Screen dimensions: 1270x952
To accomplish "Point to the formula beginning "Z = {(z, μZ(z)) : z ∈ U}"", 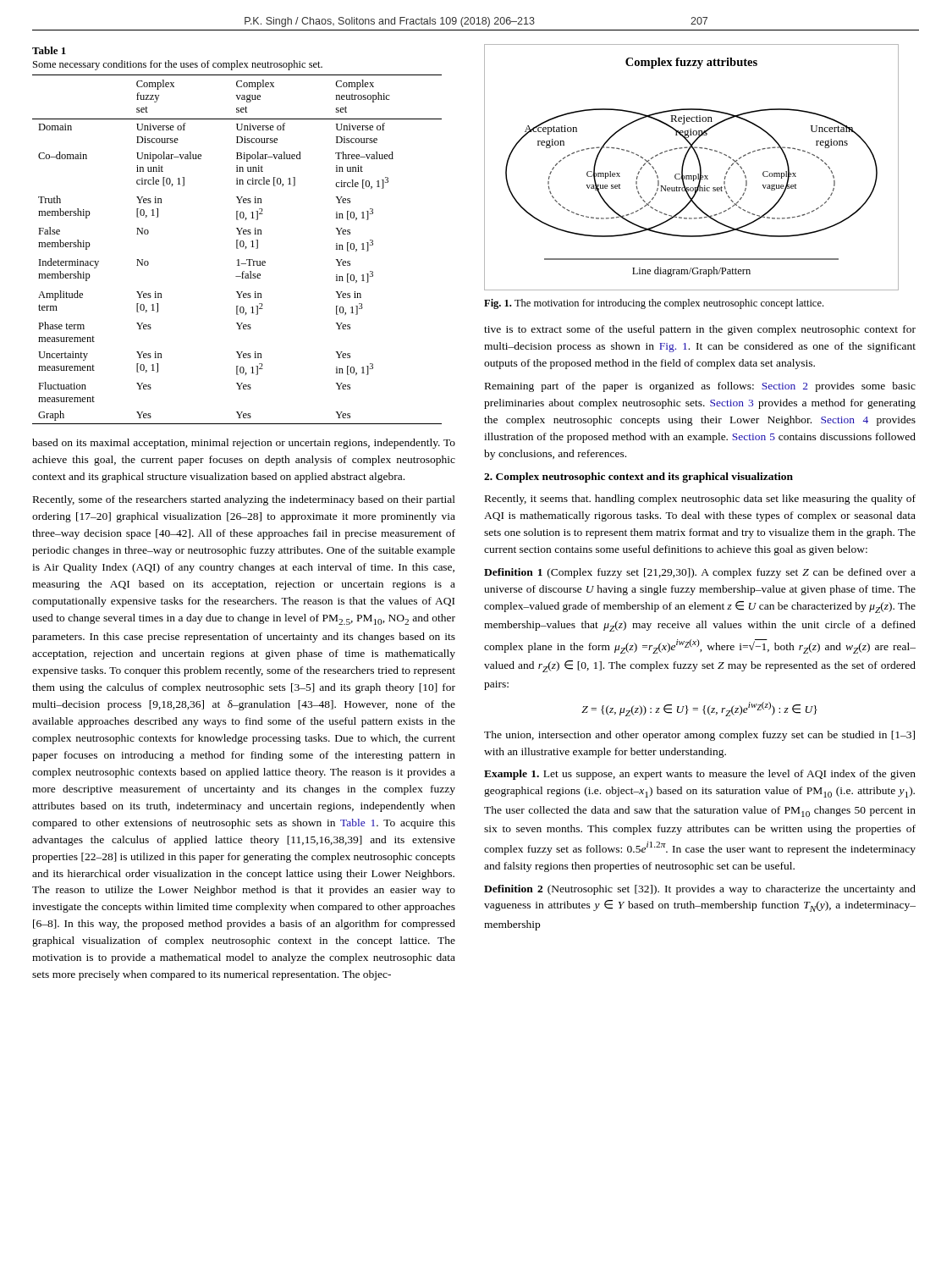I will (x=700, y=709).
